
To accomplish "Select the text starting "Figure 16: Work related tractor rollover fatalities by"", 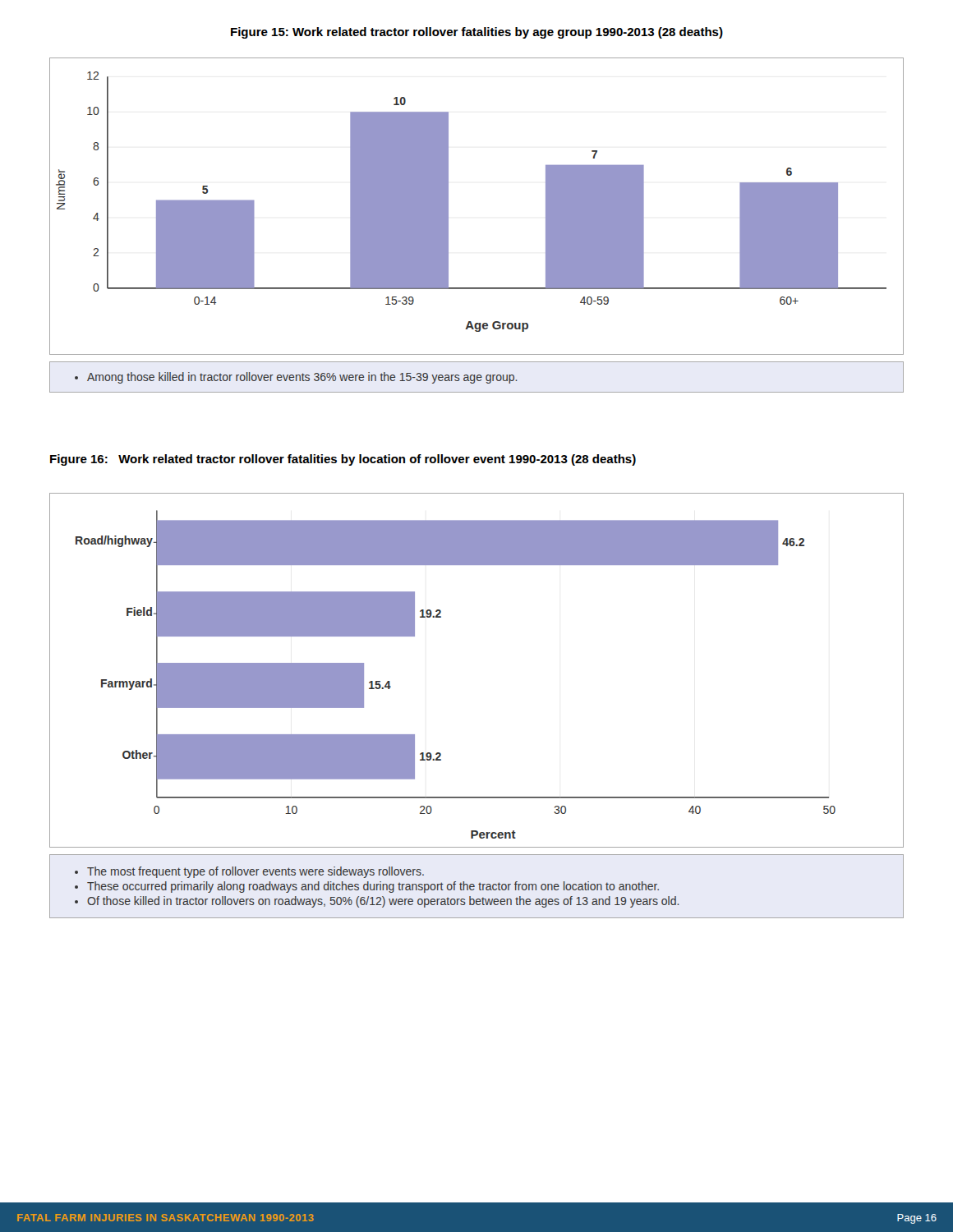I will pyautogui.click(x=343, y=459).
